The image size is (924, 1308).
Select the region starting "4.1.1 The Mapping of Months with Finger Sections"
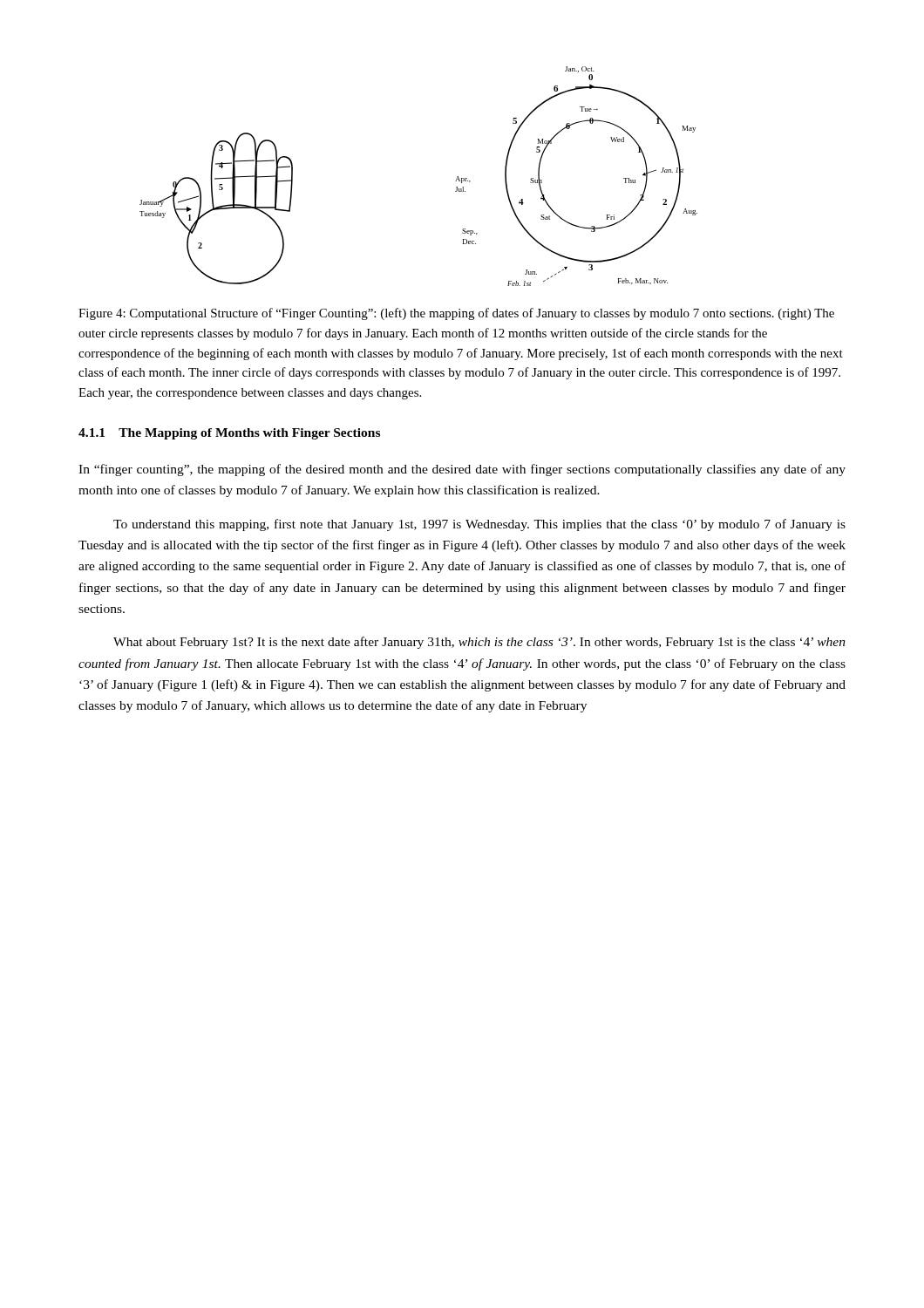[229, 432]
